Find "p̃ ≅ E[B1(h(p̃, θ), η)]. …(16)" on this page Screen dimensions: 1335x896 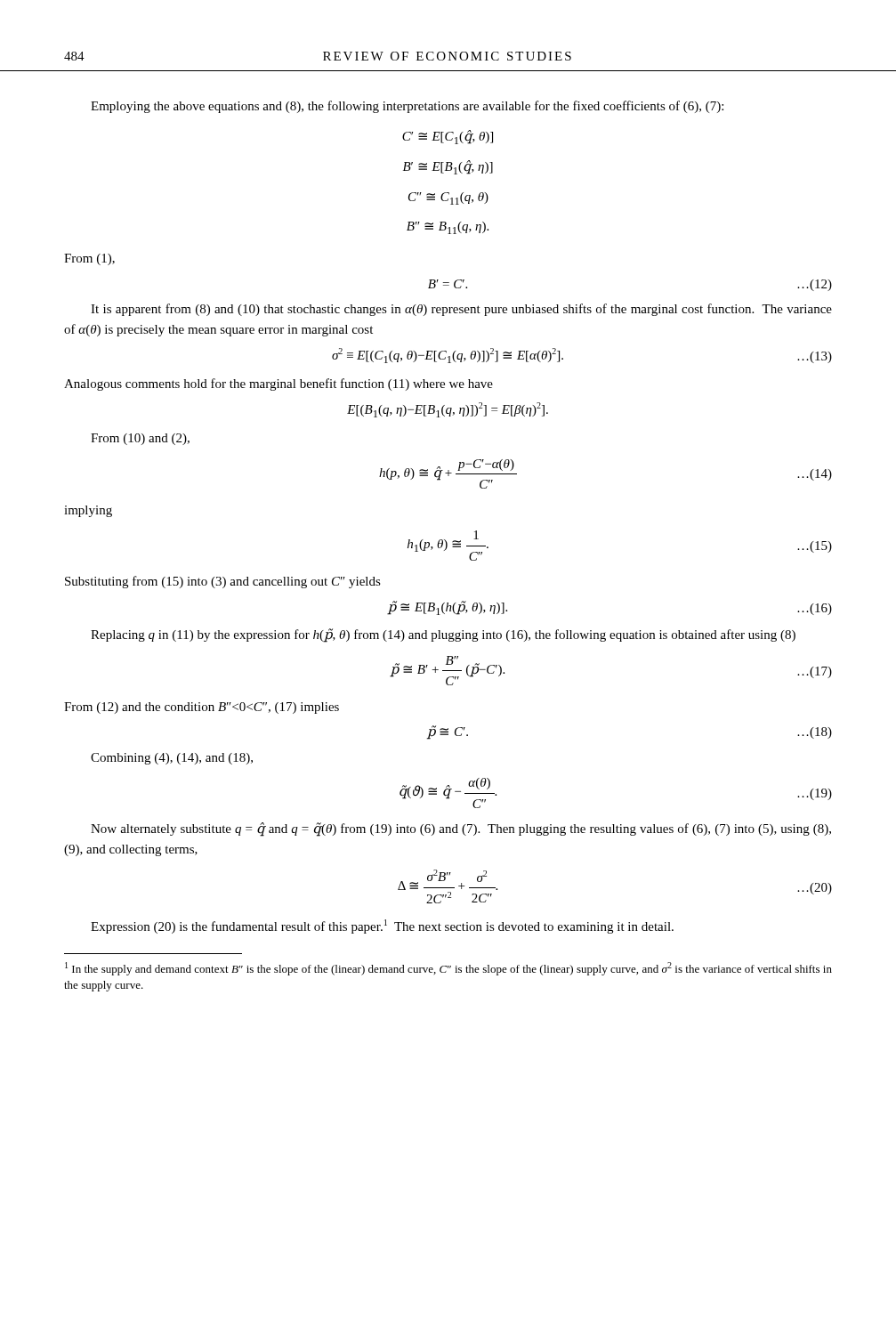click(x=443, y=607)
